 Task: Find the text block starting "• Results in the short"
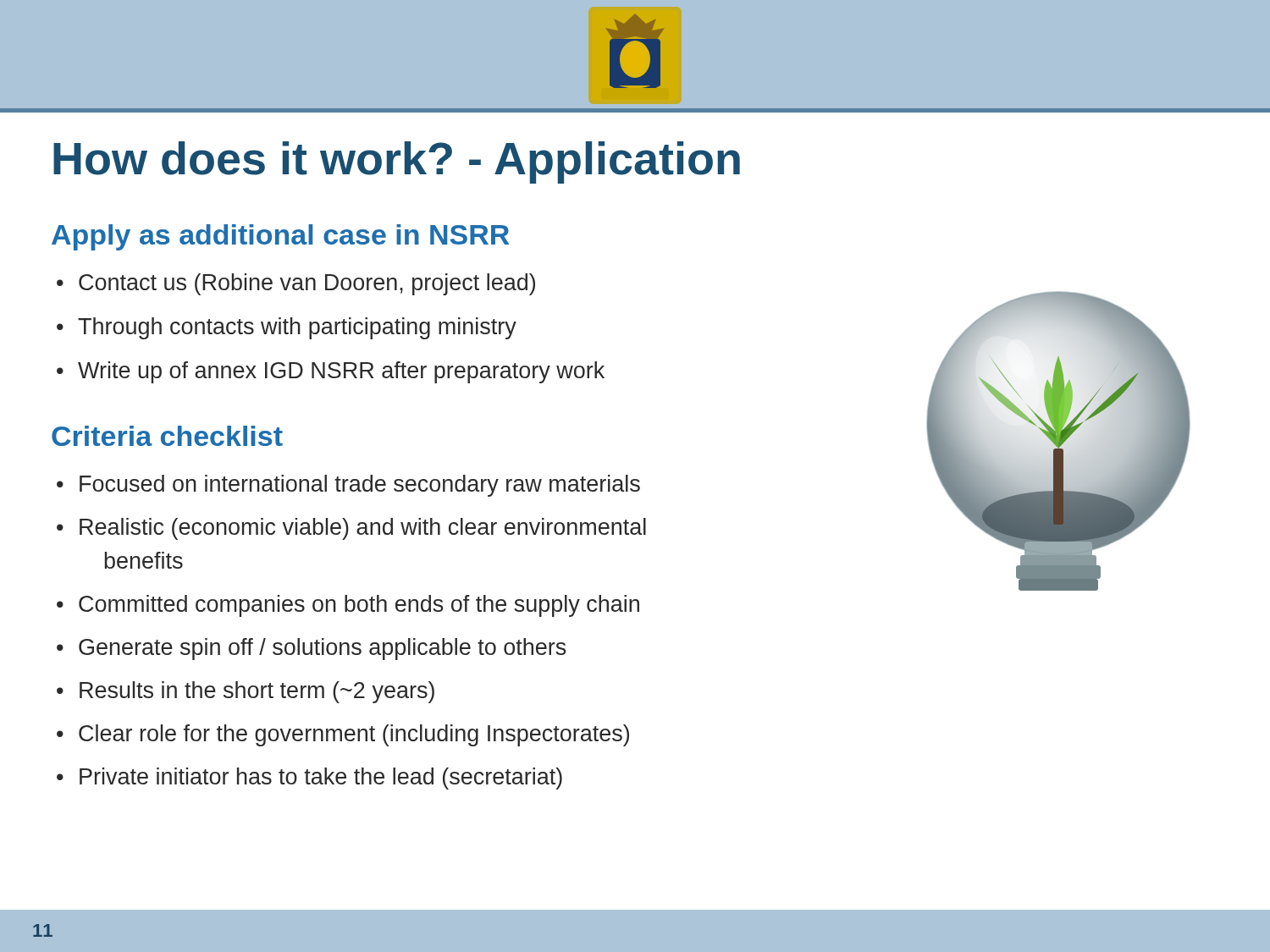pos(246,691)
